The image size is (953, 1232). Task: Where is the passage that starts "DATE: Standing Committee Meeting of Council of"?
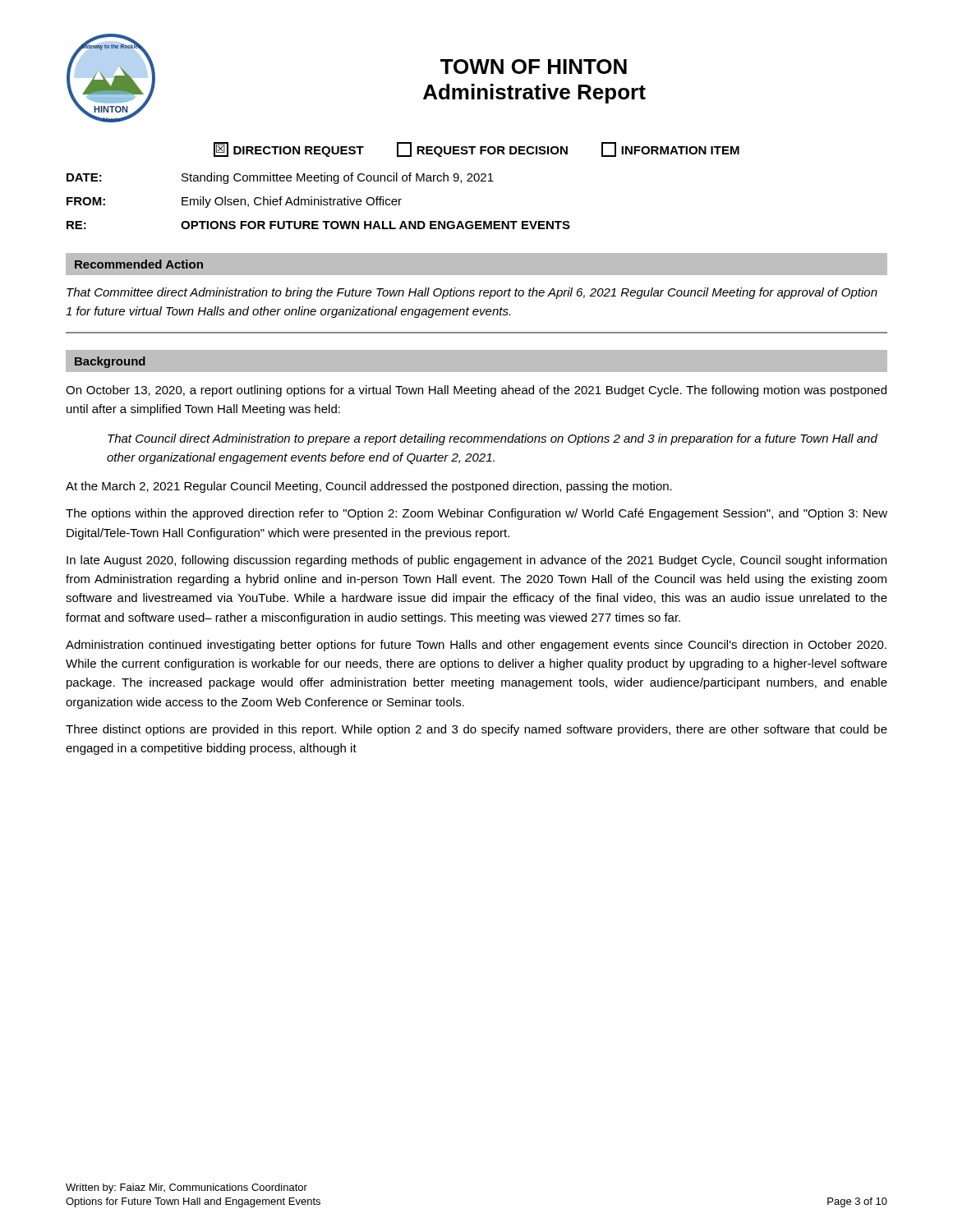click(x=476, y=177)
